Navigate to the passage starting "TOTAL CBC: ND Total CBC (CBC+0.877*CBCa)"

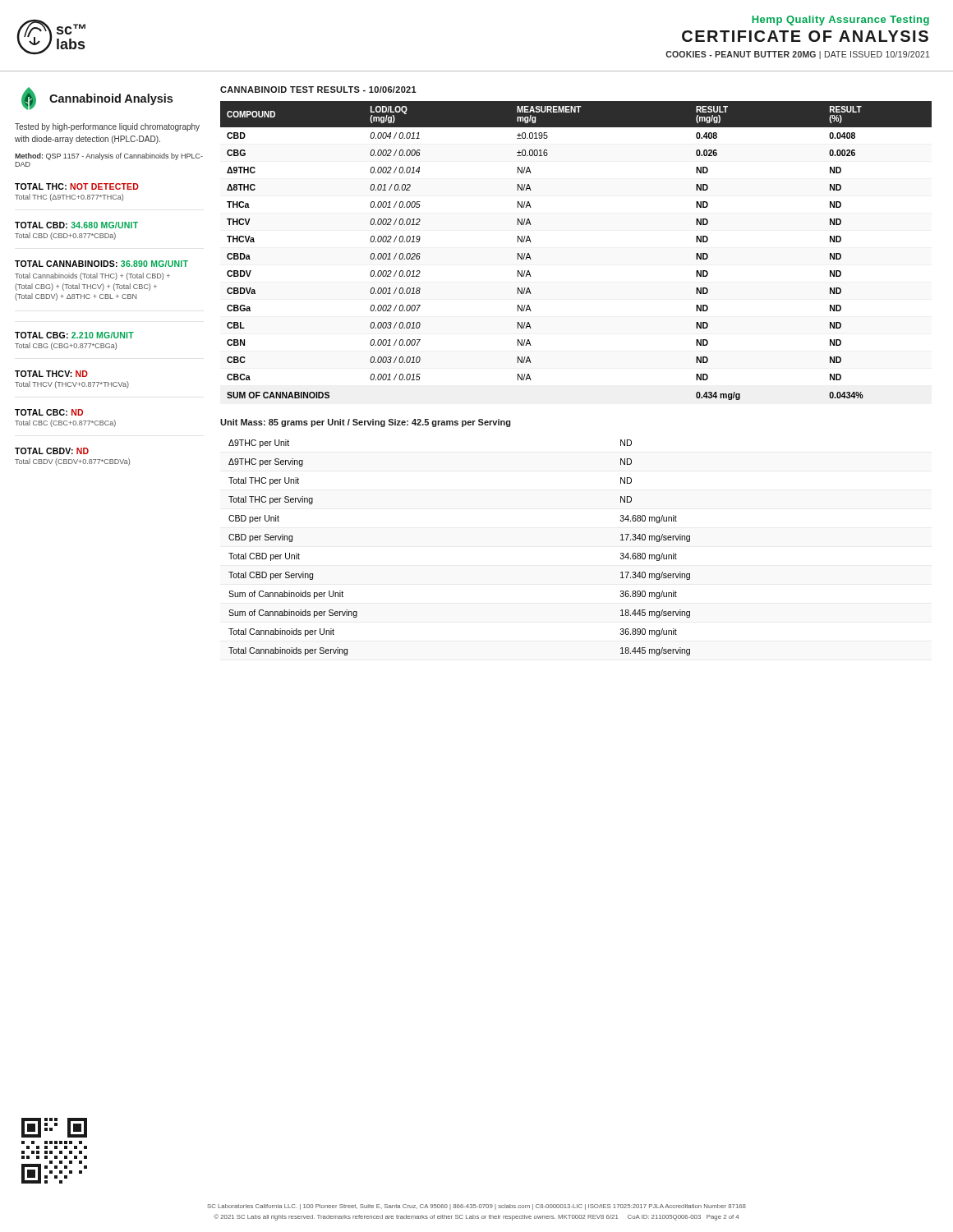pos(109,417)
